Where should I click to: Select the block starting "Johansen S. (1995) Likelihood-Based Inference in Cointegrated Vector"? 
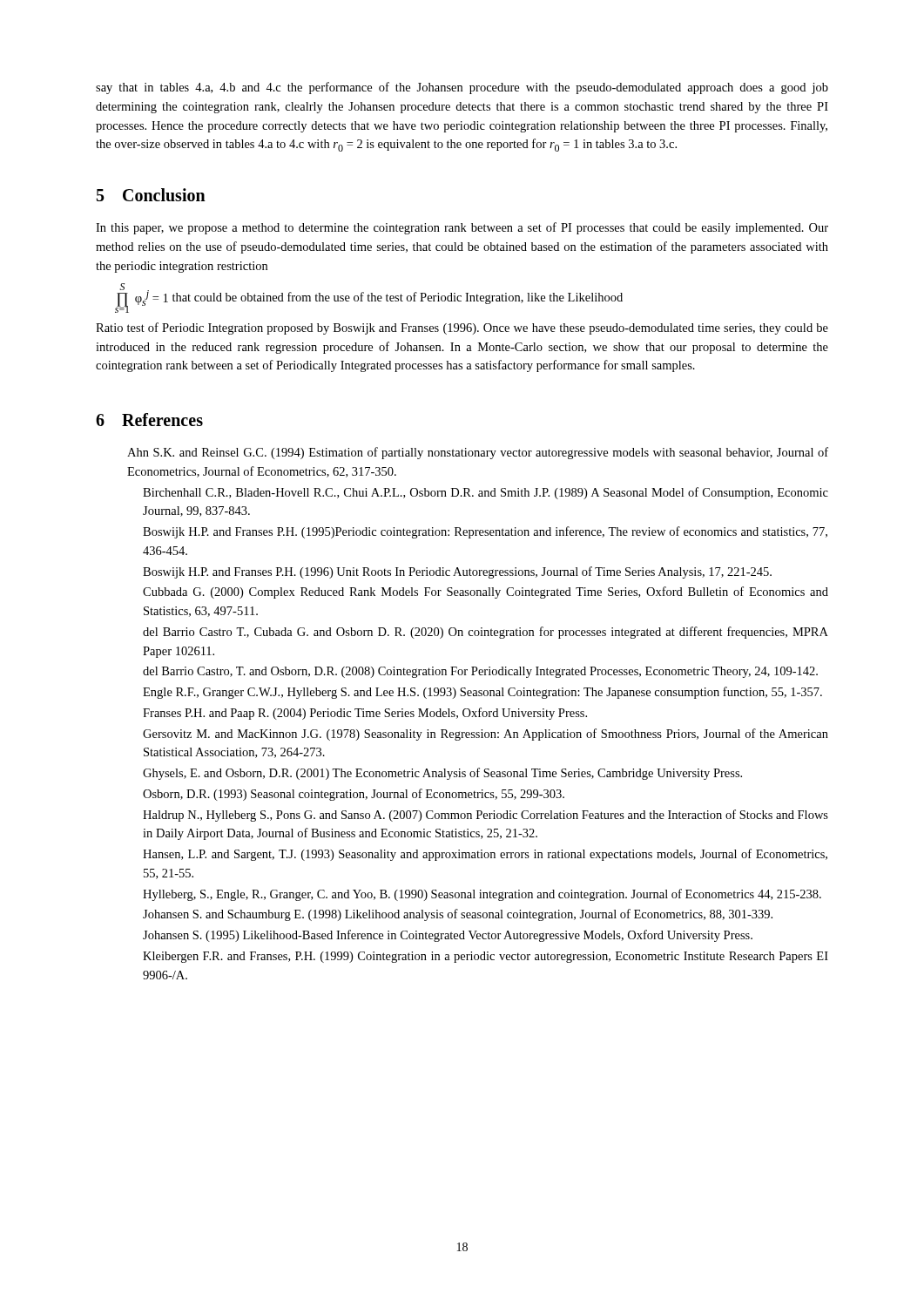pyautogui.click(x=448, y=935)
